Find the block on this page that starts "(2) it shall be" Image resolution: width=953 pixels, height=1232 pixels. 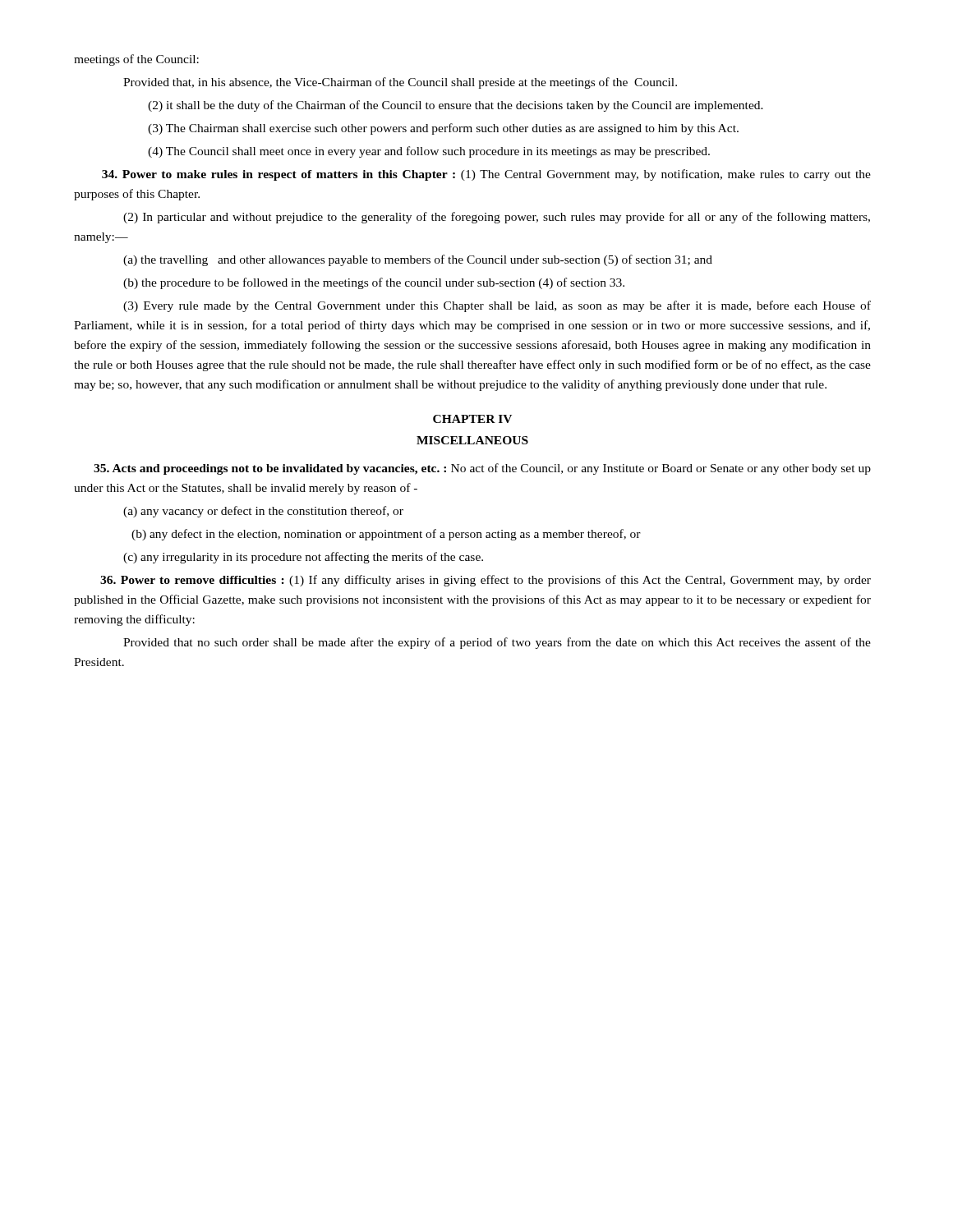472,105
